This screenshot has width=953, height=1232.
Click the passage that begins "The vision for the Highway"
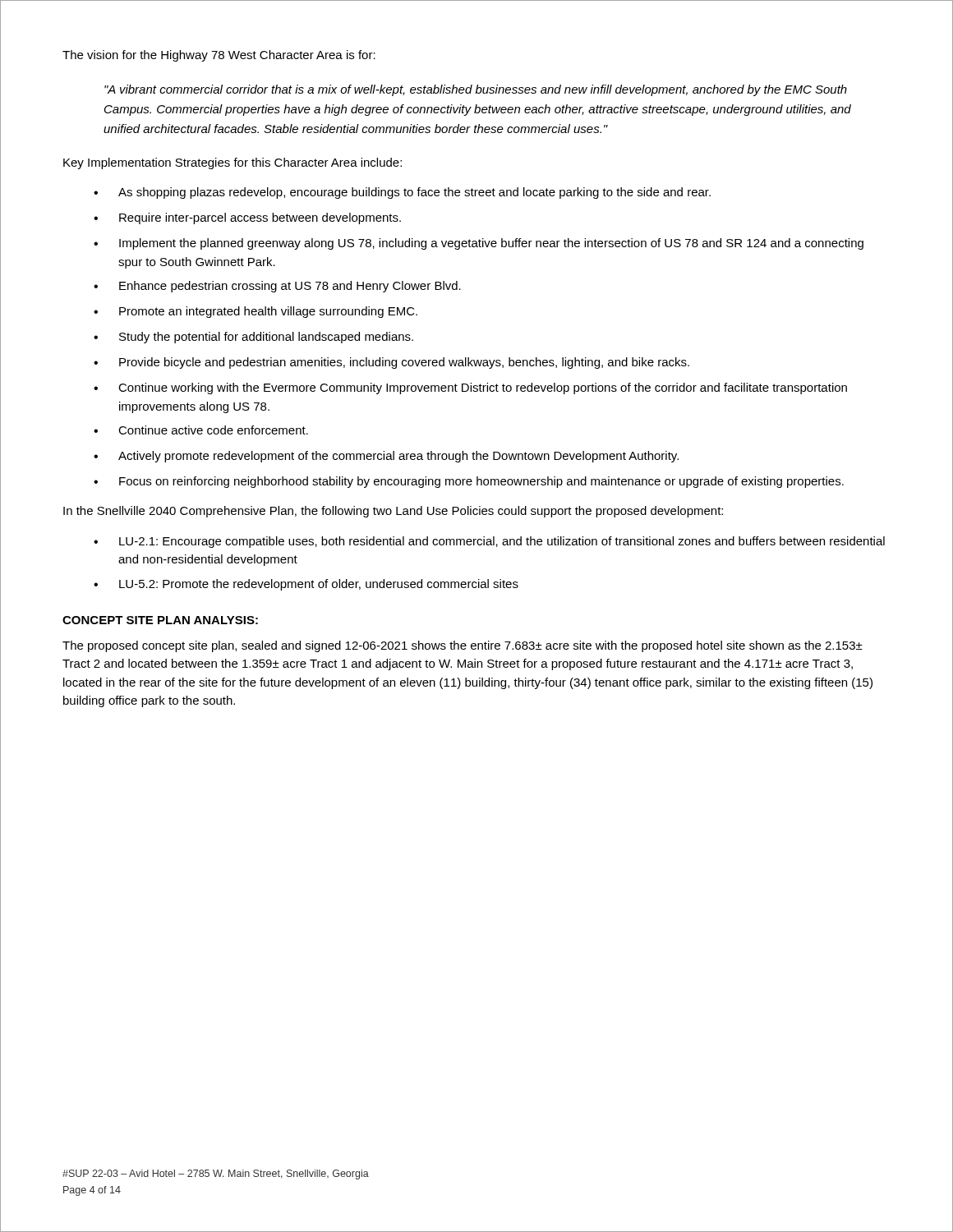pos(219,55)
